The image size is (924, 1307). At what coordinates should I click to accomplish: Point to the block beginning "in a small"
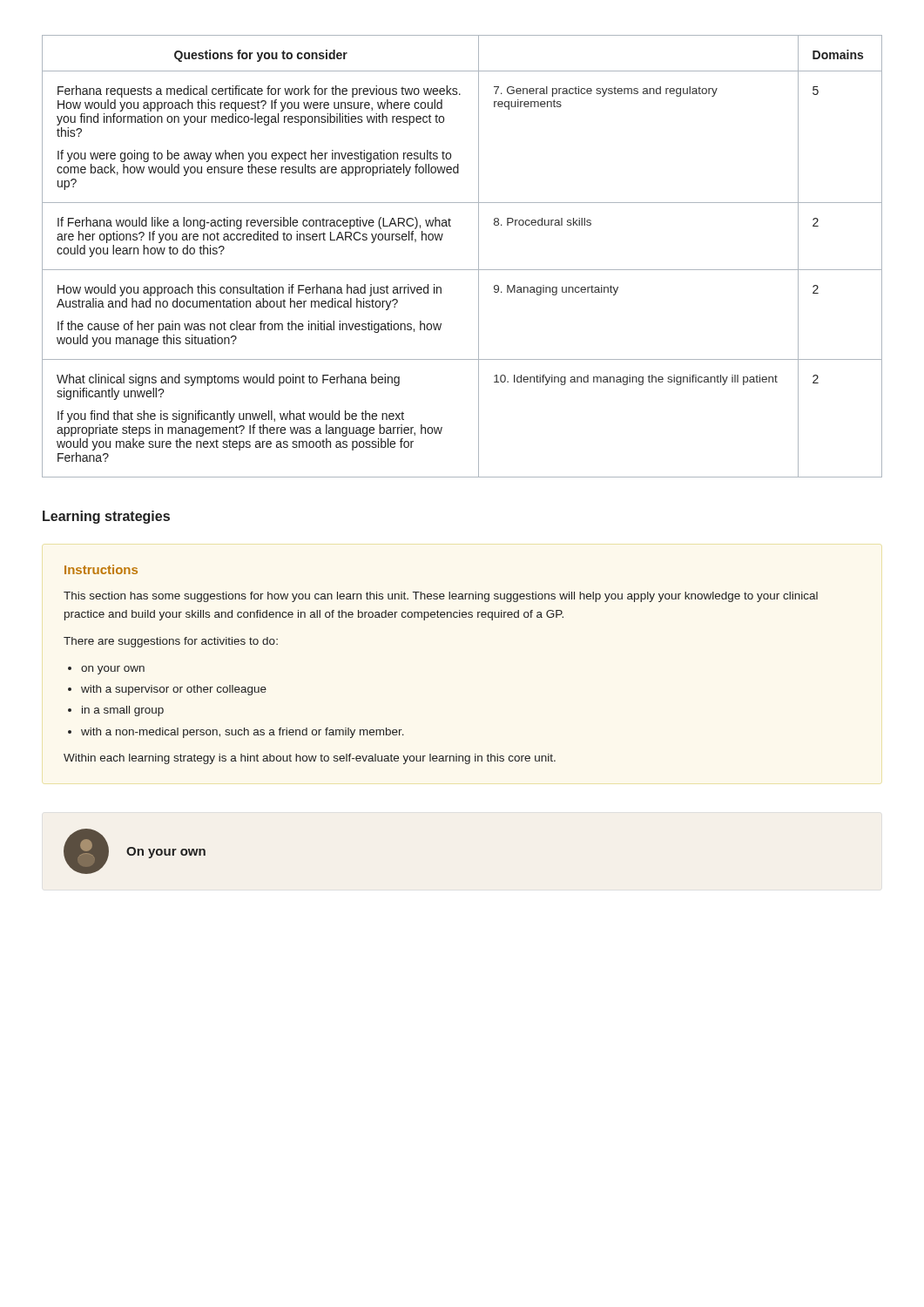[123, 710]
